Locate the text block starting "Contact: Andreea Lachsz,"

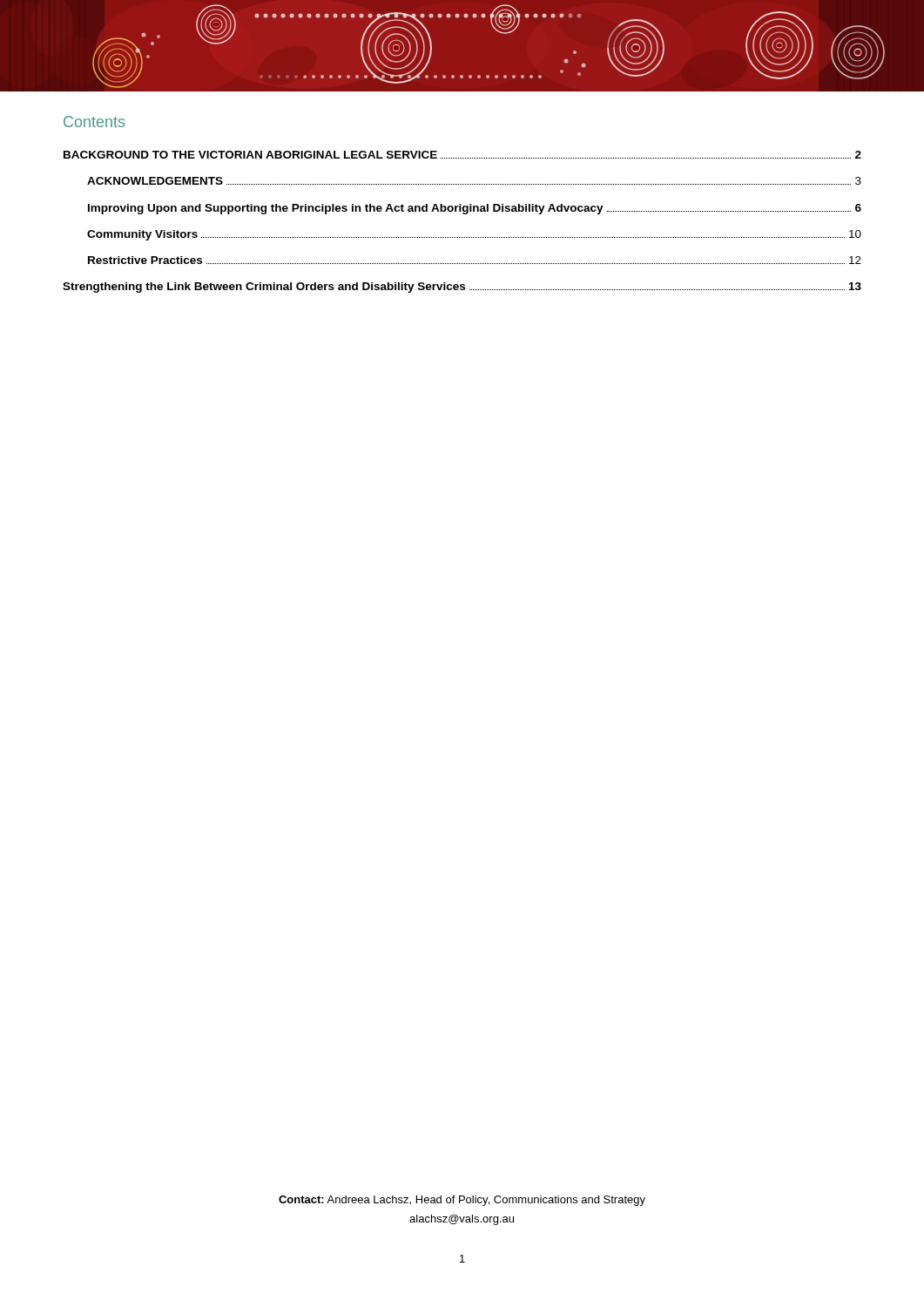pos(462,1209)
